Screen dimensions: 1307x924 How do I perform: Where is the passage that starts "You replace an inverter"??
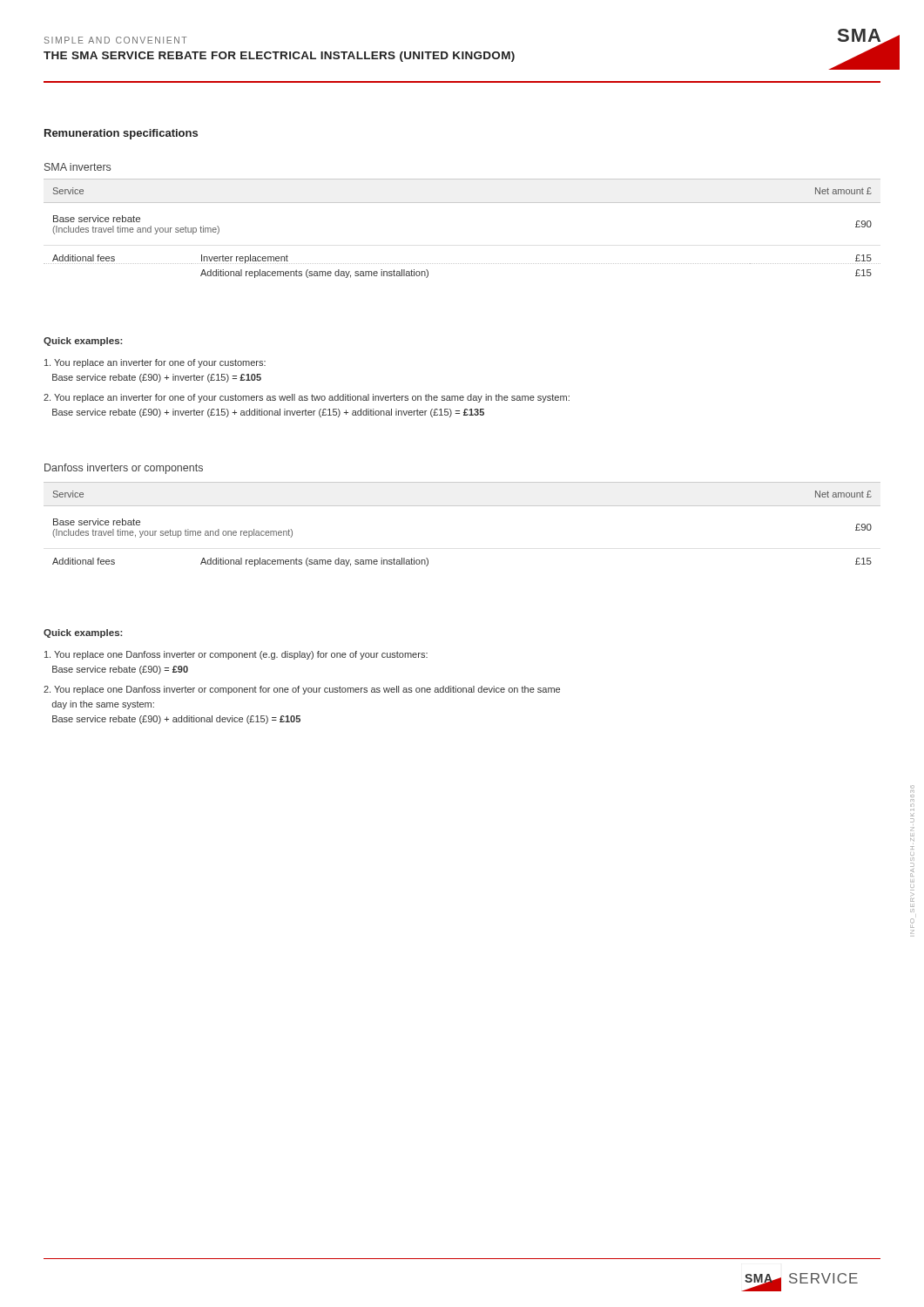pyautogui.click(x=155, y=370)
